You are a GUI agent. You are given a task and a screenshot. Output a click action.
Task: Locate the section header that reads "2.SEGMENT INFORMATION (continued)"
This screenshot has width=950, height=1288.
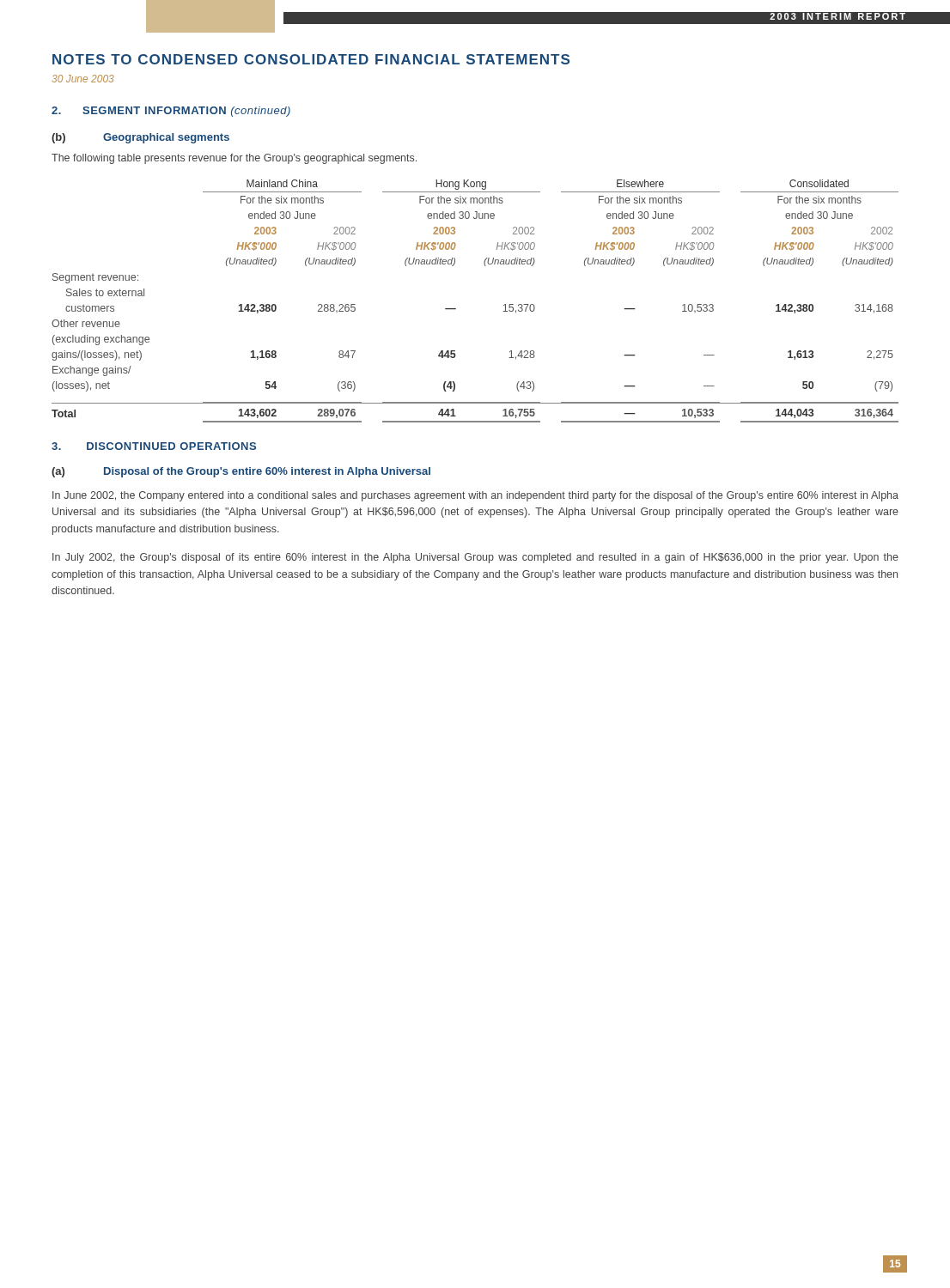[171, 110]
